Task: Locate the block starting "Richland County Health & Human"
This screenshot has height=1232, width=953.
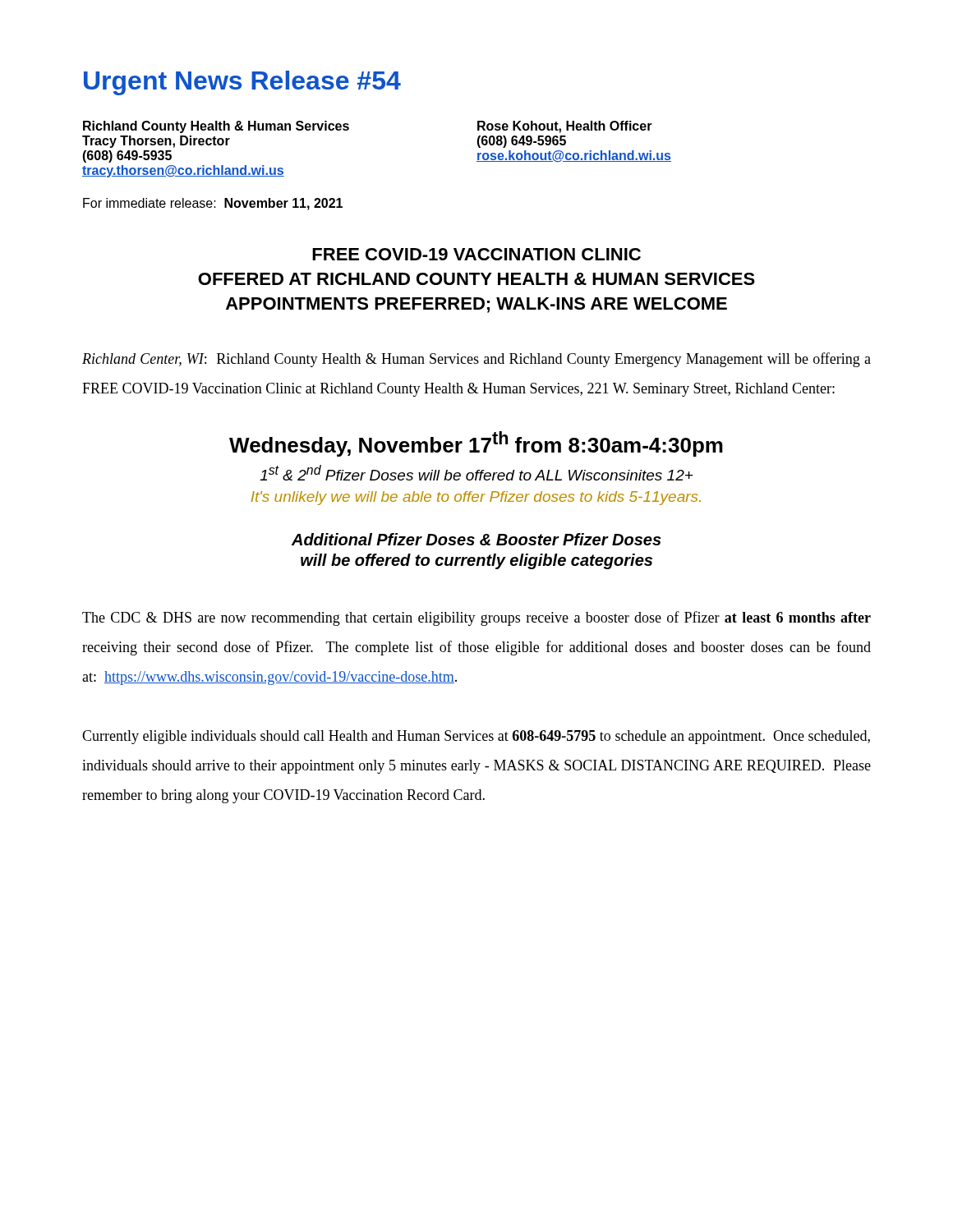Action: [x=476, y=149]
